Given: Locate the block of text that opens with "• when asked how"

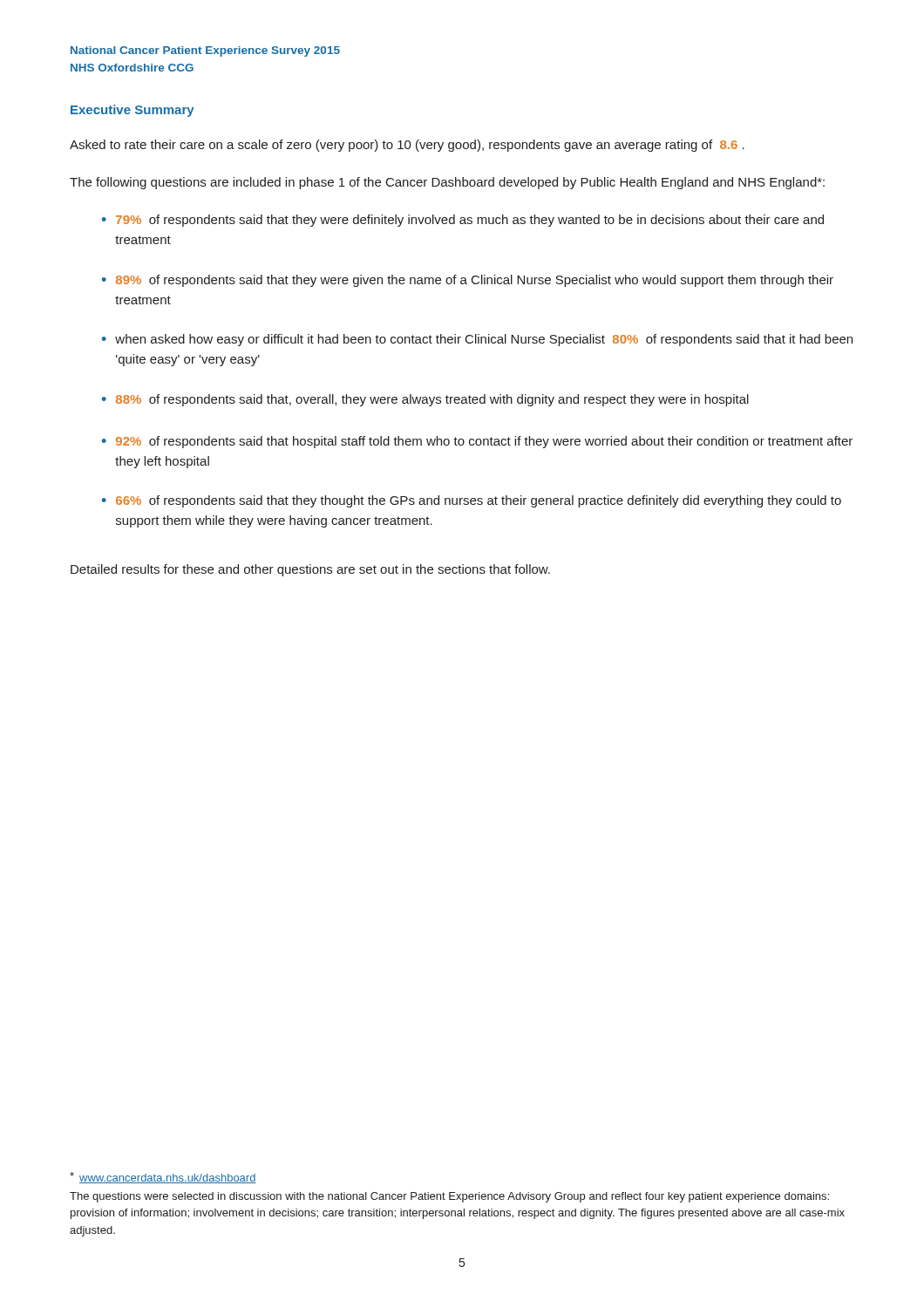Looking at the screenshot, I should tap(478, 349).
